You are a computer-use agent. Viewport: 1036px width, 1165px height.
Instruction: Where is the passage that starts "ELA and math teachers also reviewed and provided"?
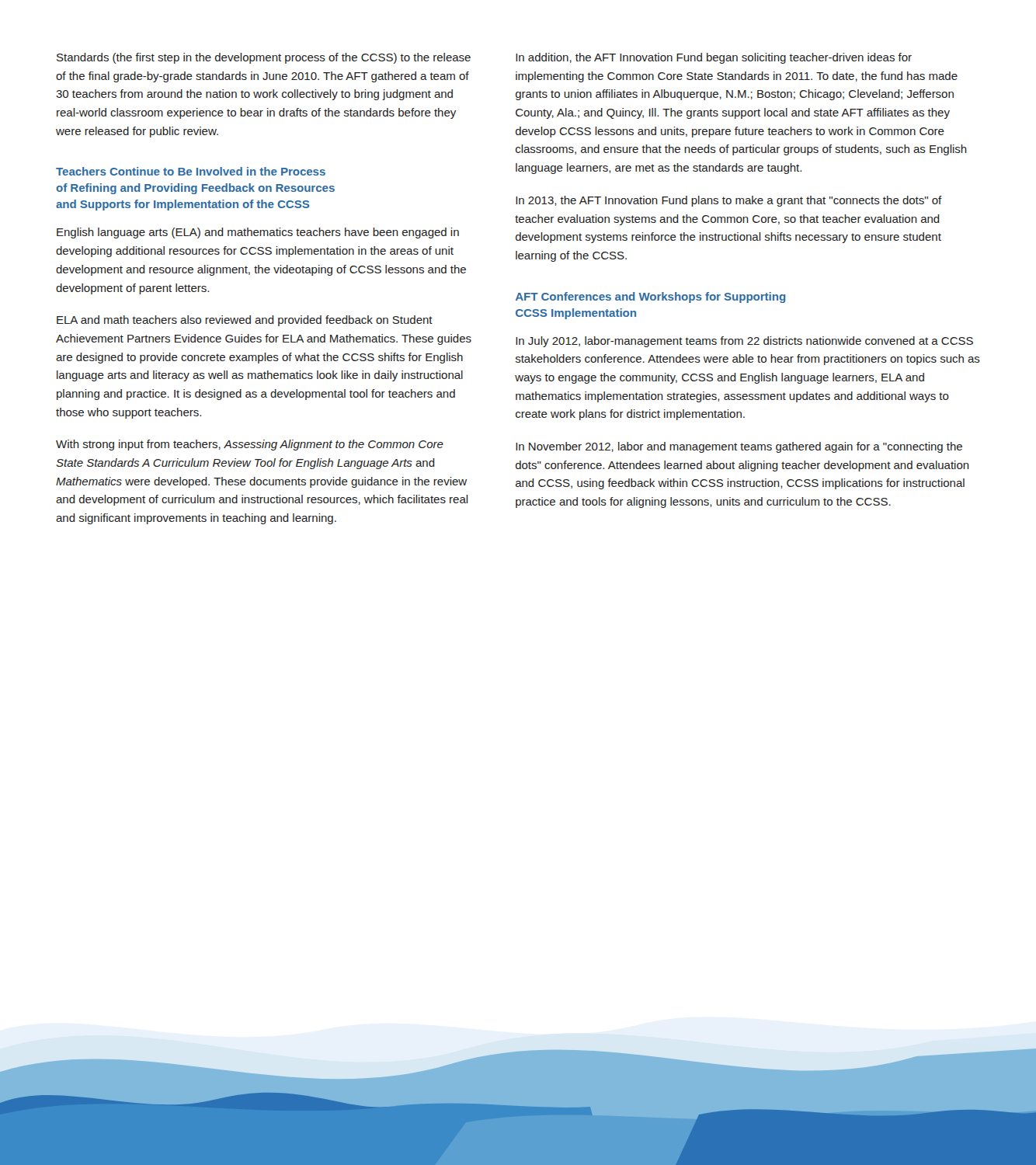tap(264, 366)
